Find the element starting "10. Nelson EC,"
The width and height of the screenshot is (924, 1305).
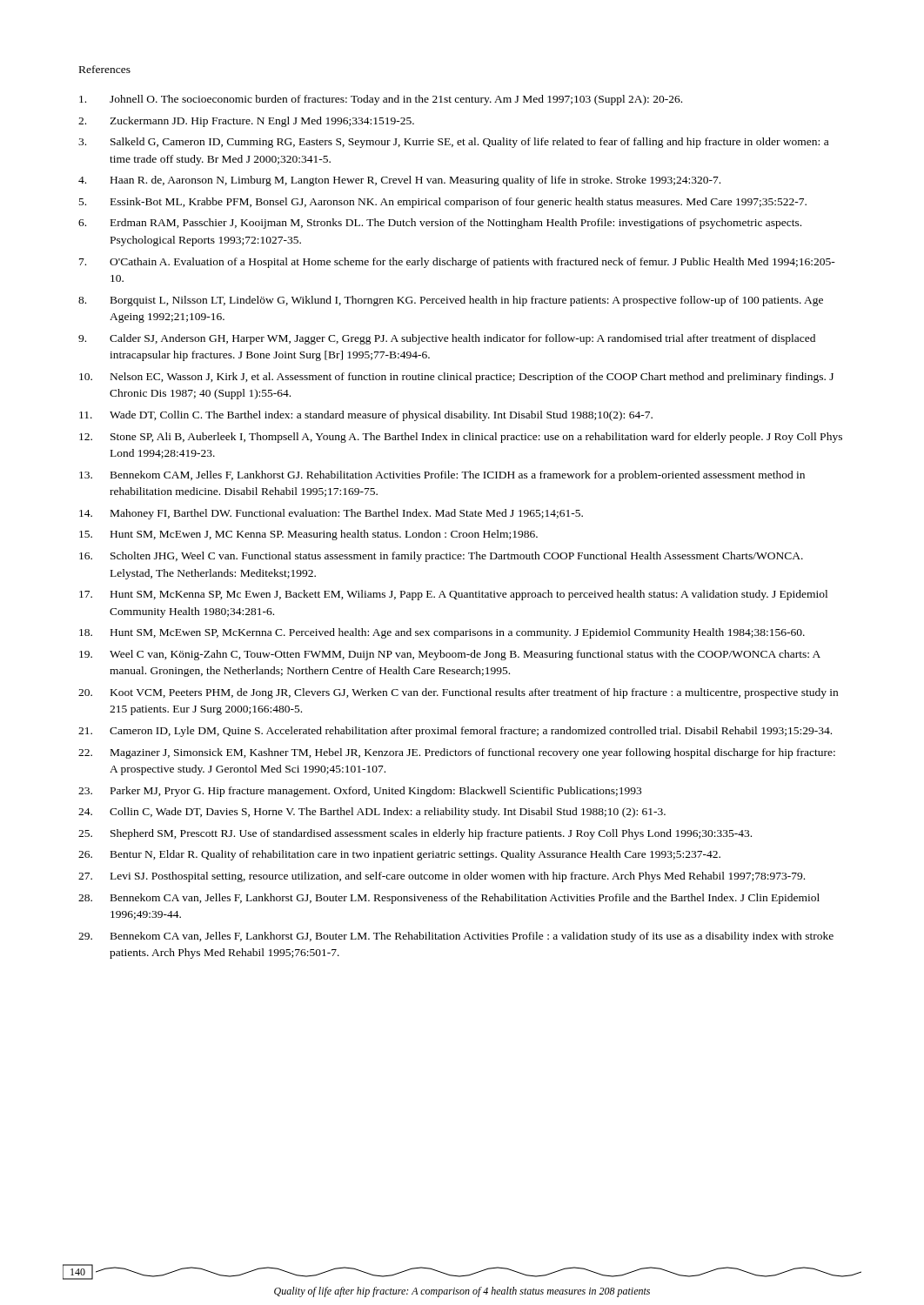coord(462,385)
